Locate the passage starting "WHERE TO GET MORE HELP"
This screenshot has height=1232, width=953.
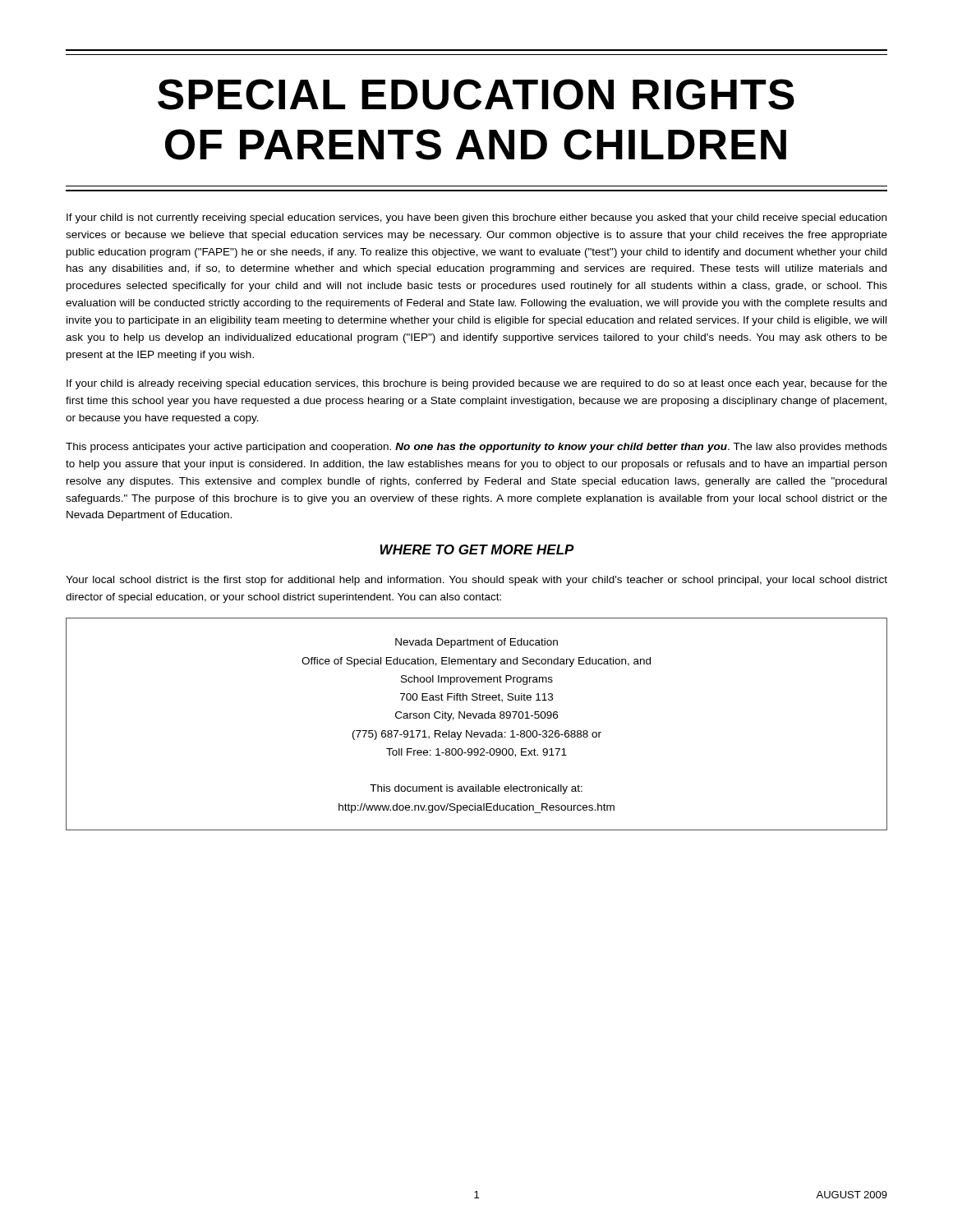pos(476,550)
